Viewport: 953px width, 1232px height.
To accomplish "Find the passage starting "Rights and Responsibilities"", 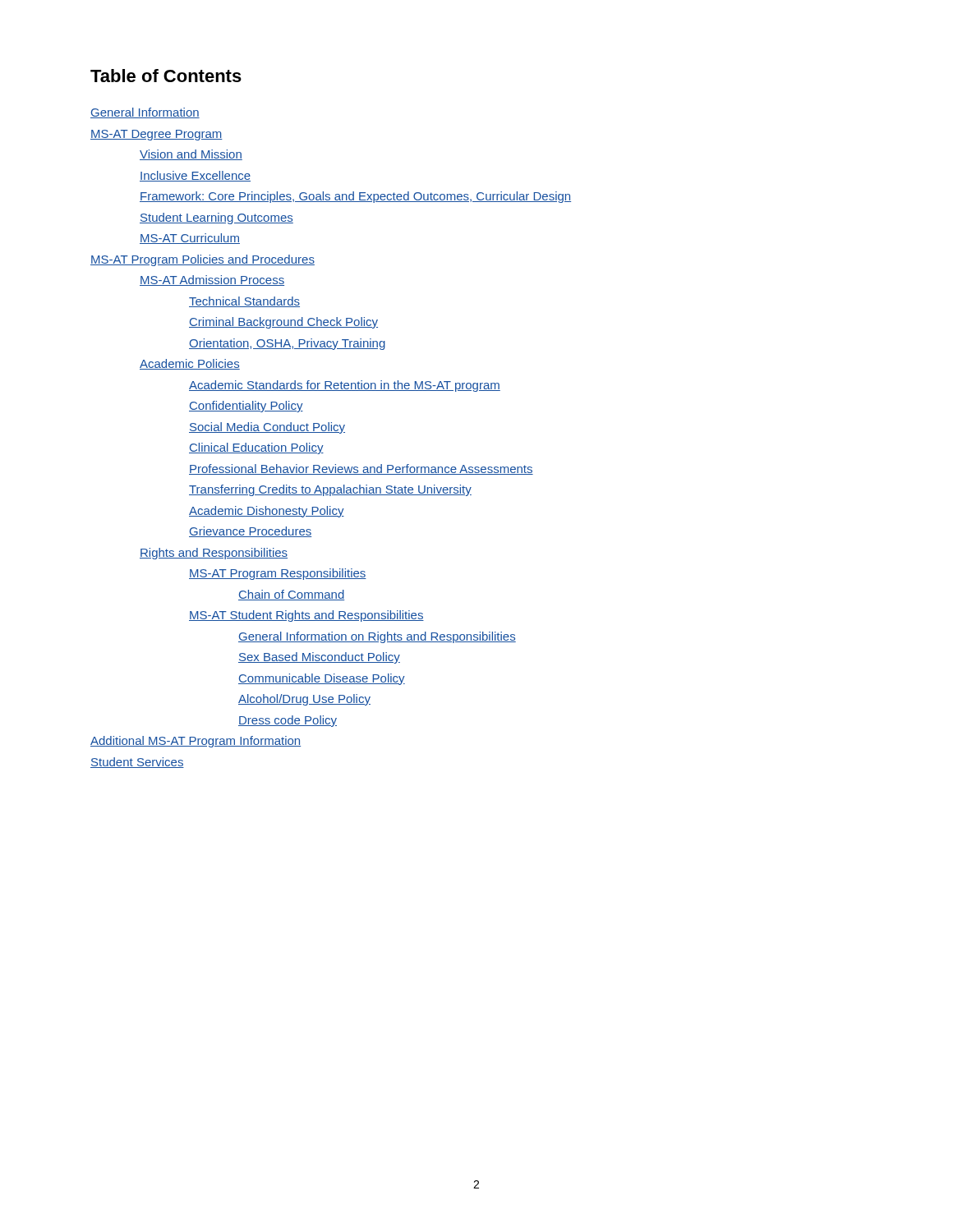I will coord(214,554).
